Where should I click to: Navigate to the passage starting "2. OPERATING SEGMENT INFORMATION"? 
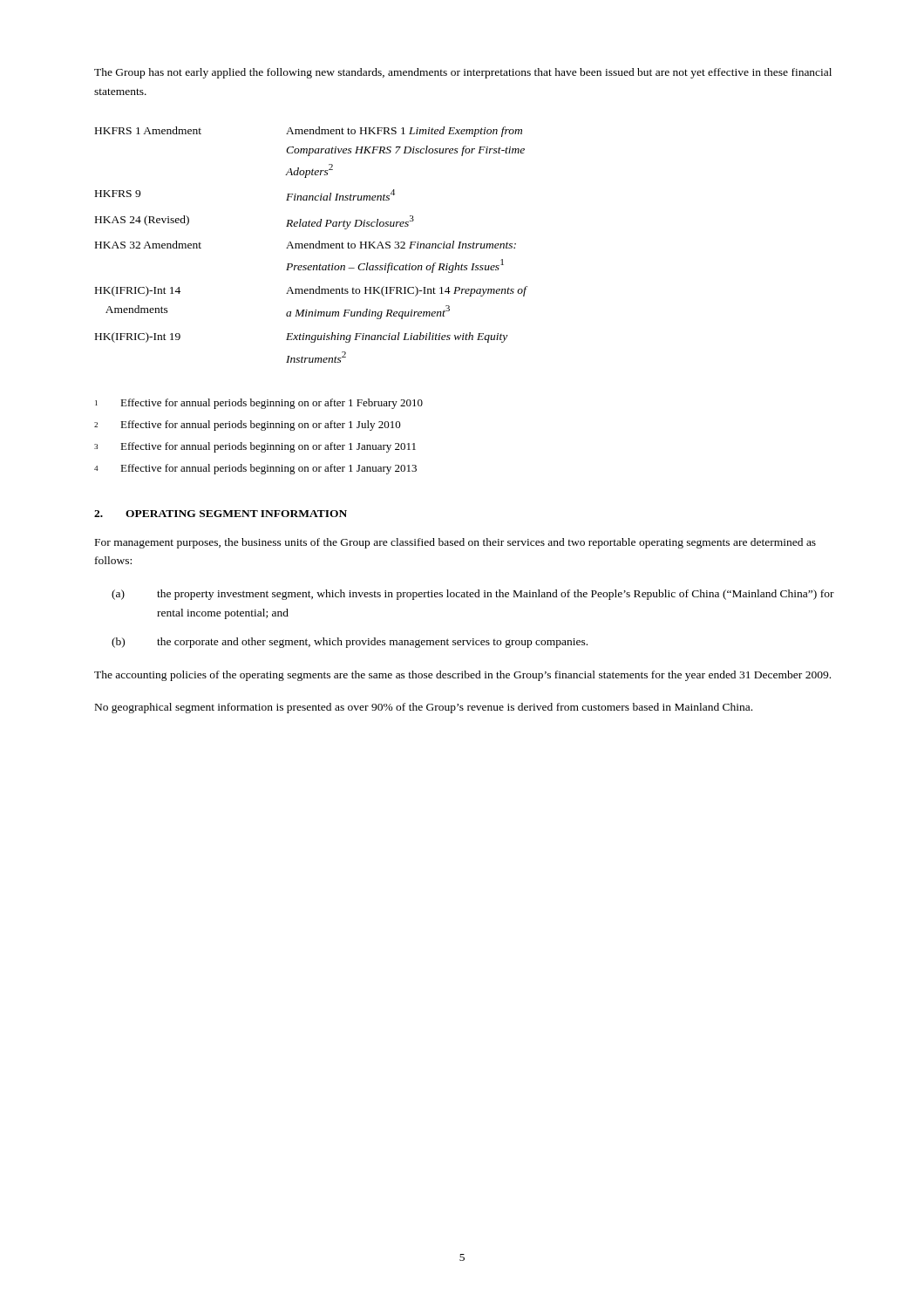click(221, 513)
